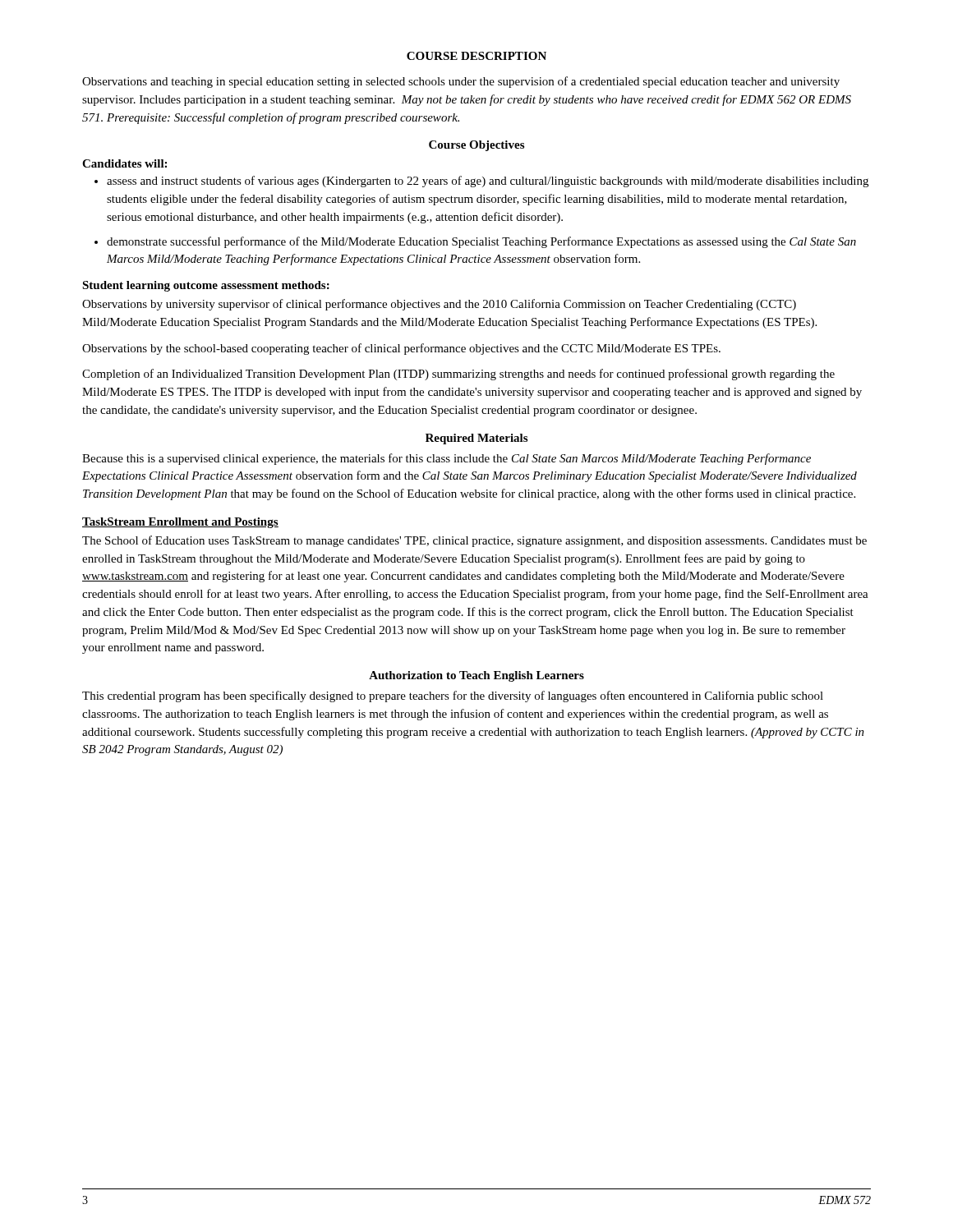Click where it says "Authorization to Teach English Learners"
This screenshot has height=1232, width=953.
click(x=476, y=675)
